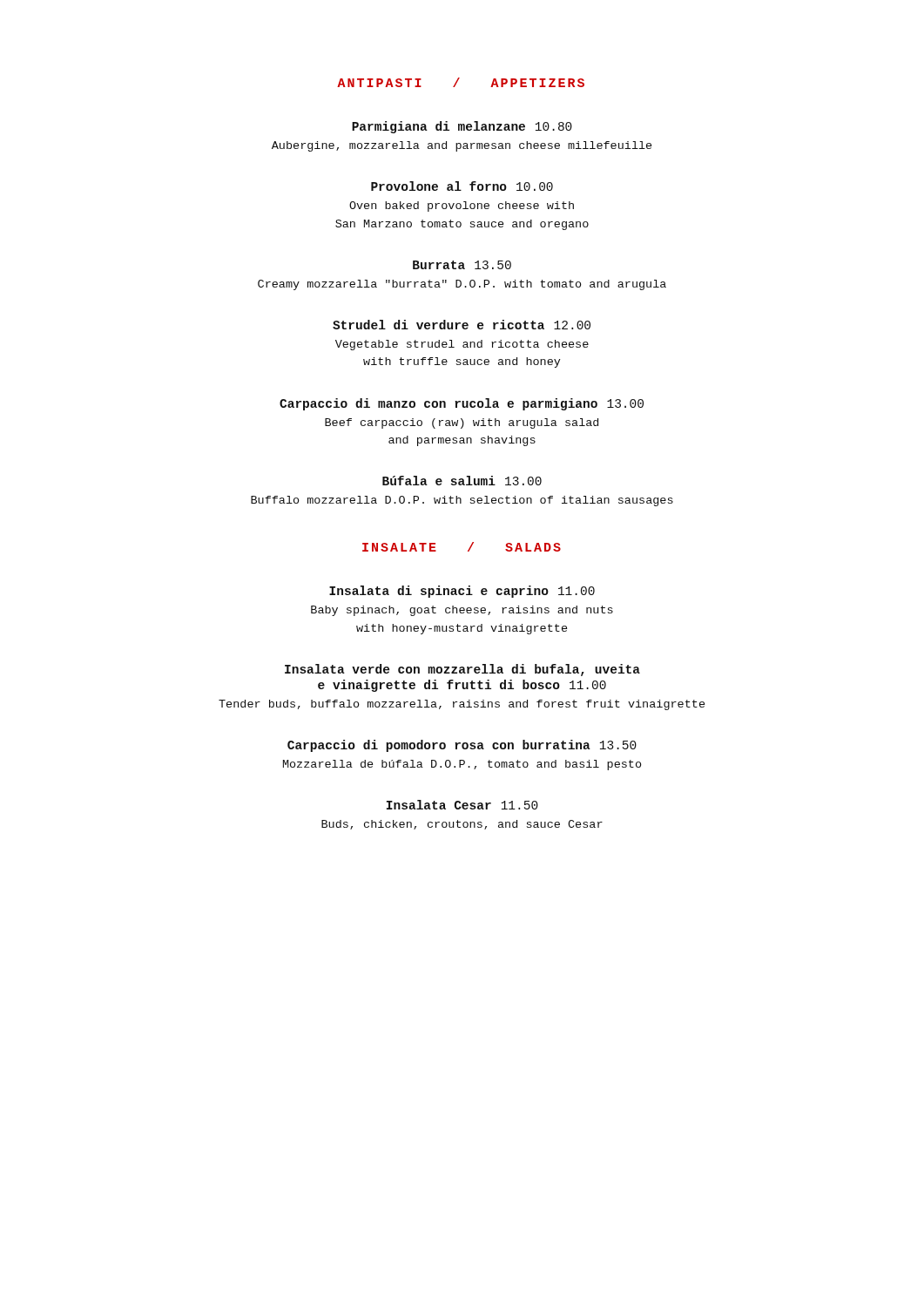Locate the block starting "Carpaccio di pomodoro rosa con"

462,756
